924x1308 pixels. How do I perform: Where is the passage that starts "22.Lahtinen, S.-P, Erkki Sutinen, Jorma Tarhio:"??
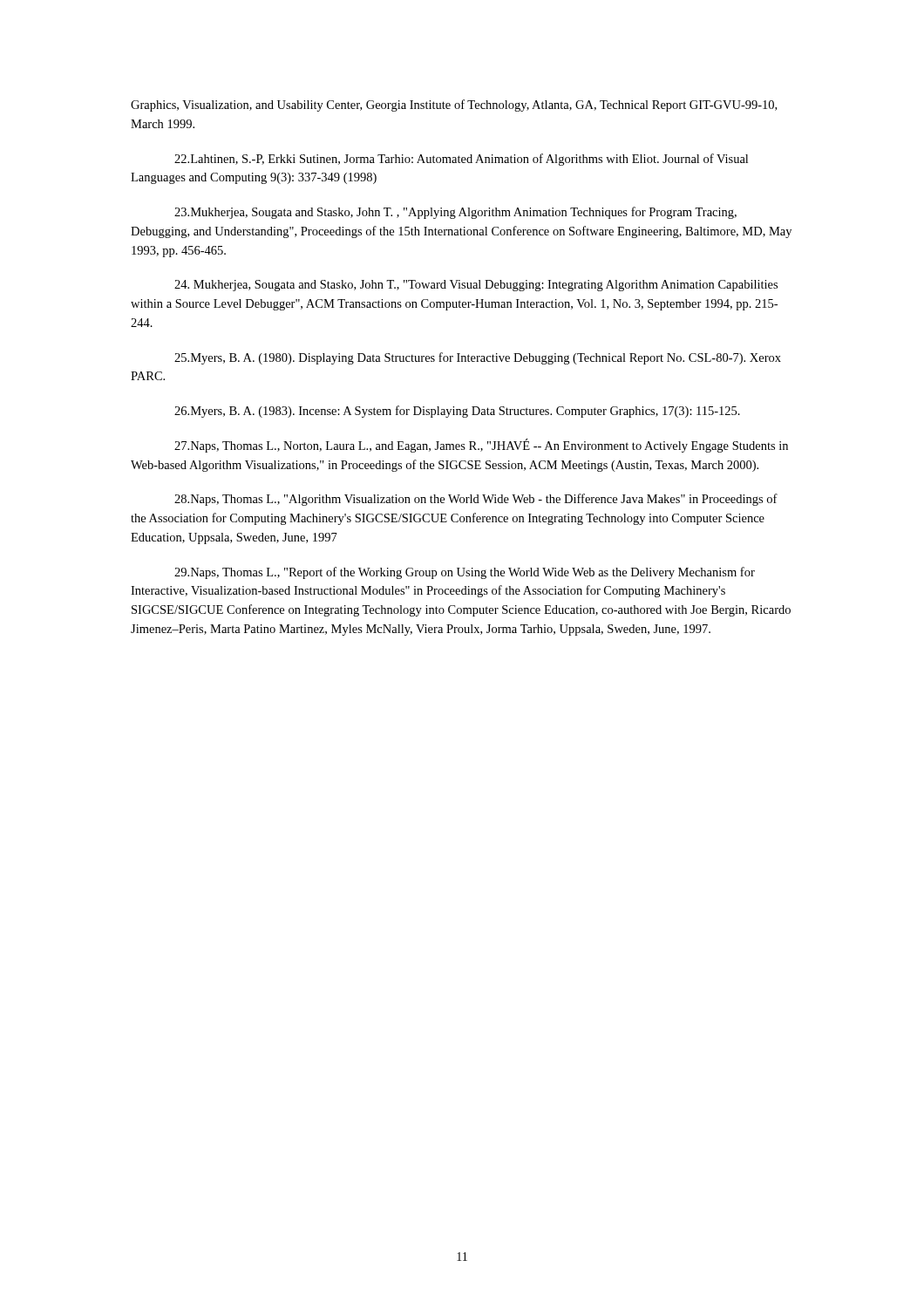(440, 168)
